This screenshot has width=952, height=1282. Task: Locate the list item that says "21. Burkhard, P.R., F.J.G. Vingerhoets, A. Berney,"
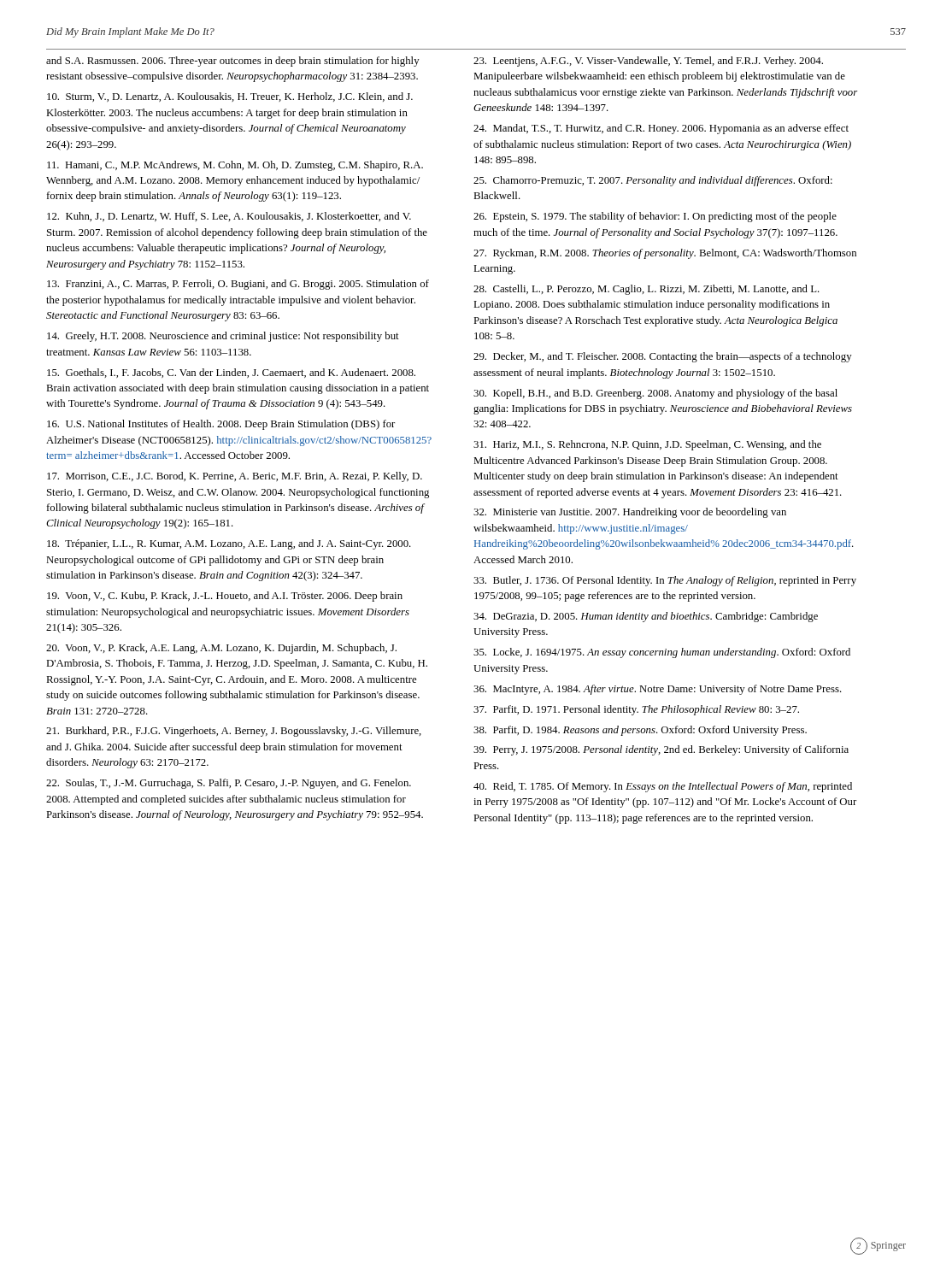point(234,747)
